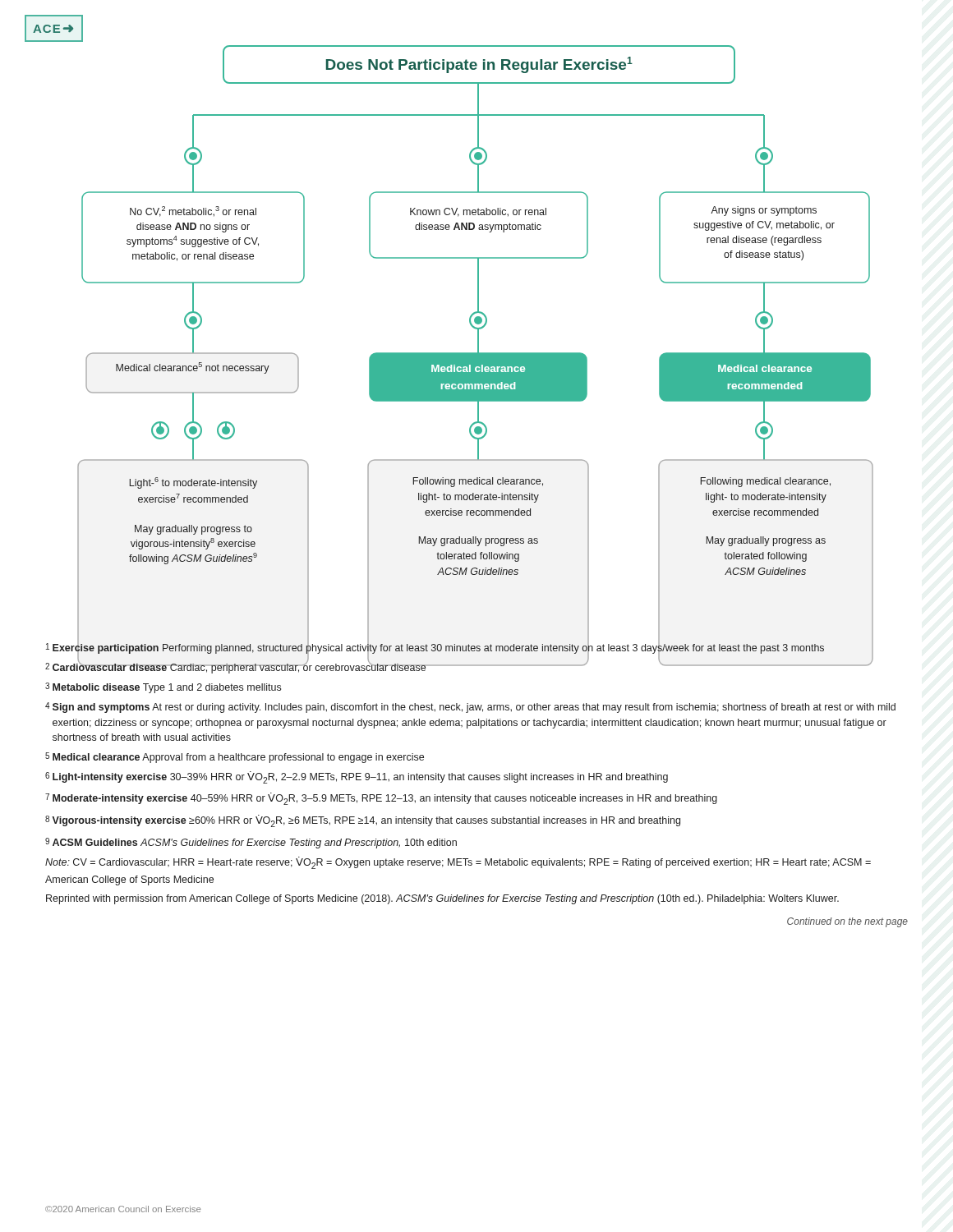Select the text block with the text "Note: CV = Cardiovascular; HRR"
953x1232 pixels.
click(458, 871)
